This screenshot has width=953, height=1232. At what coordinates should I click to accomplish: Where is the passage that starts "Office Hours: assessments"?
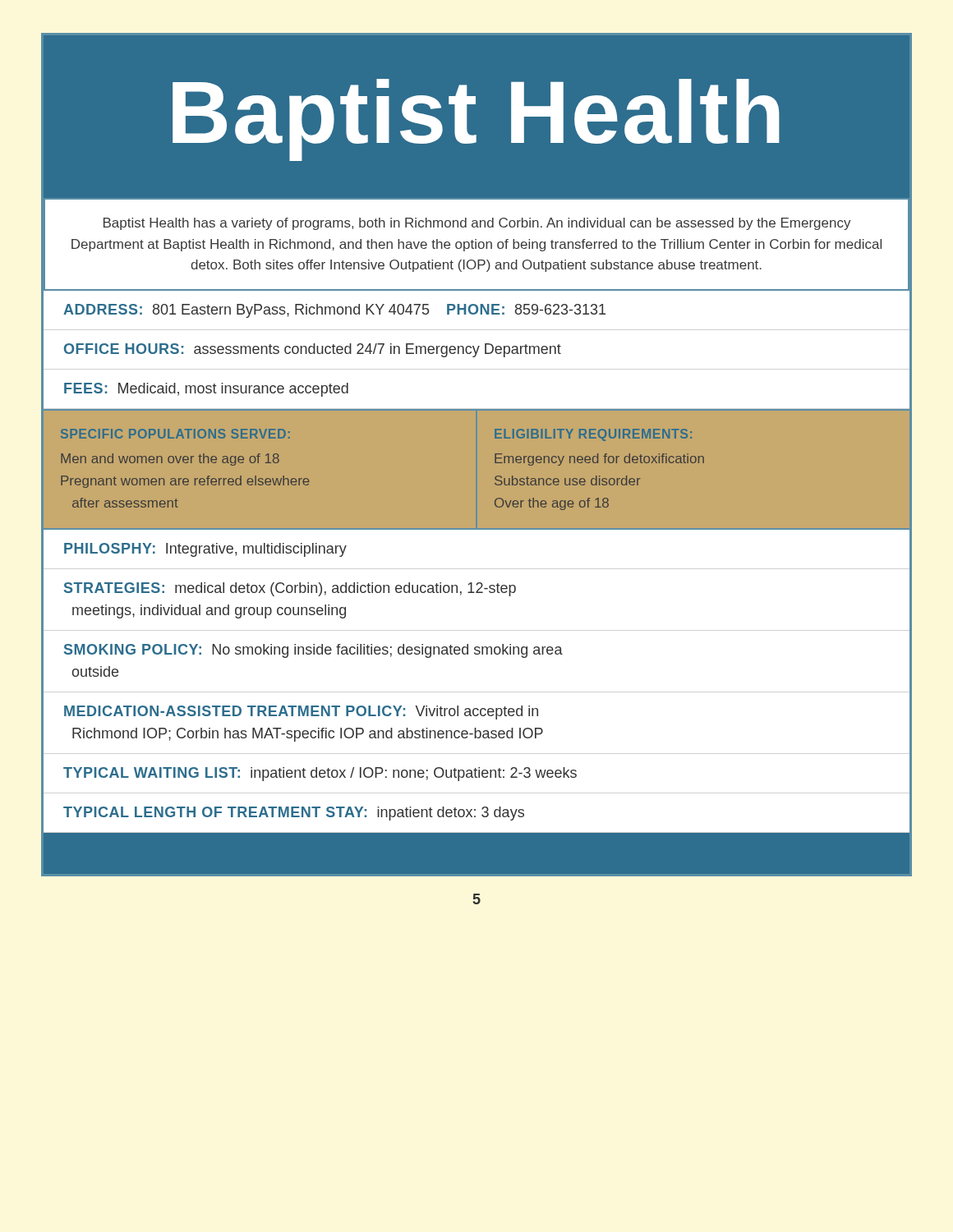312,349
